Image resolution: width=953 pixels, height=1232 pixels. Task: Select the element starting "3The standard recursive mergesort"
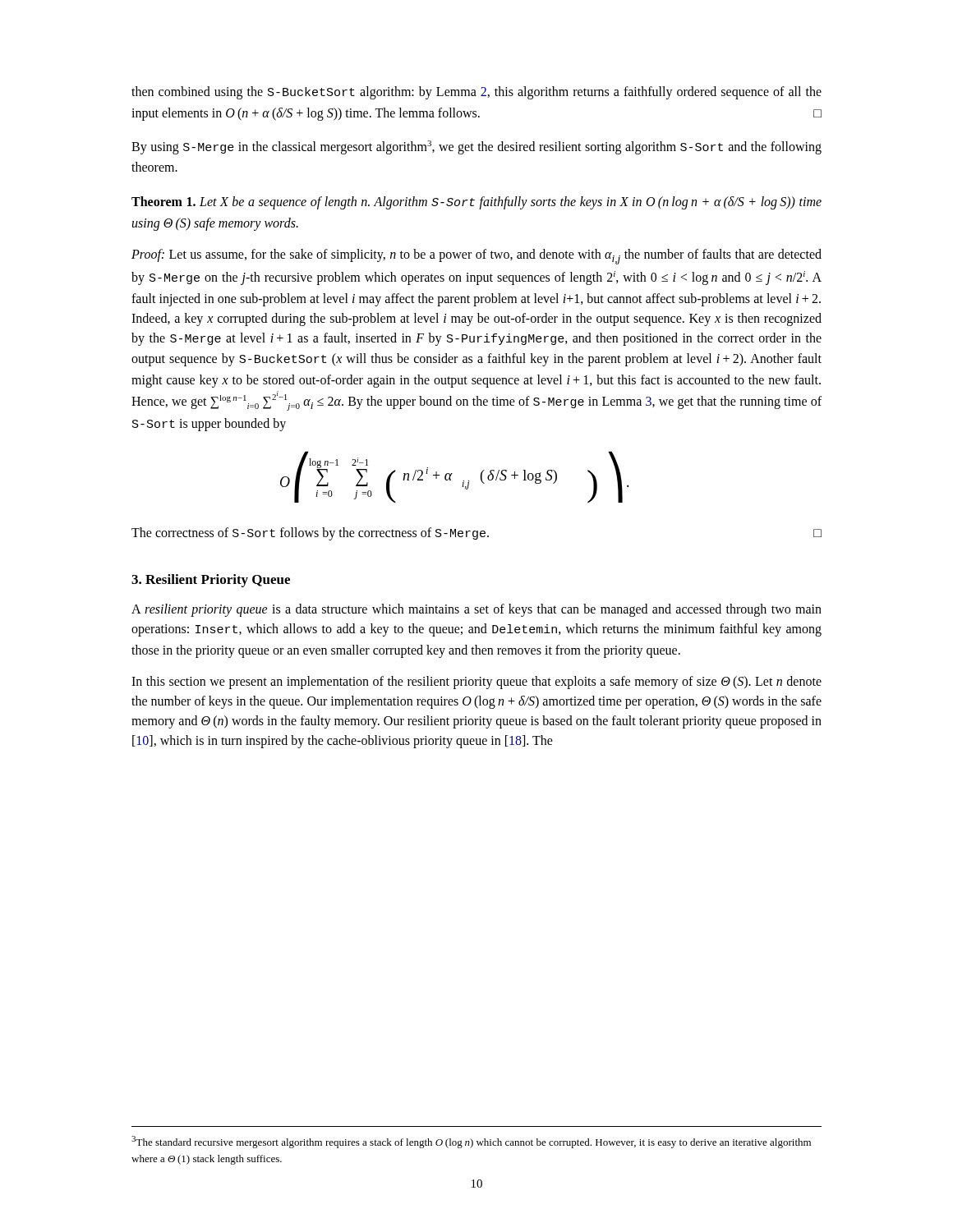click(x=471, y=1149)
